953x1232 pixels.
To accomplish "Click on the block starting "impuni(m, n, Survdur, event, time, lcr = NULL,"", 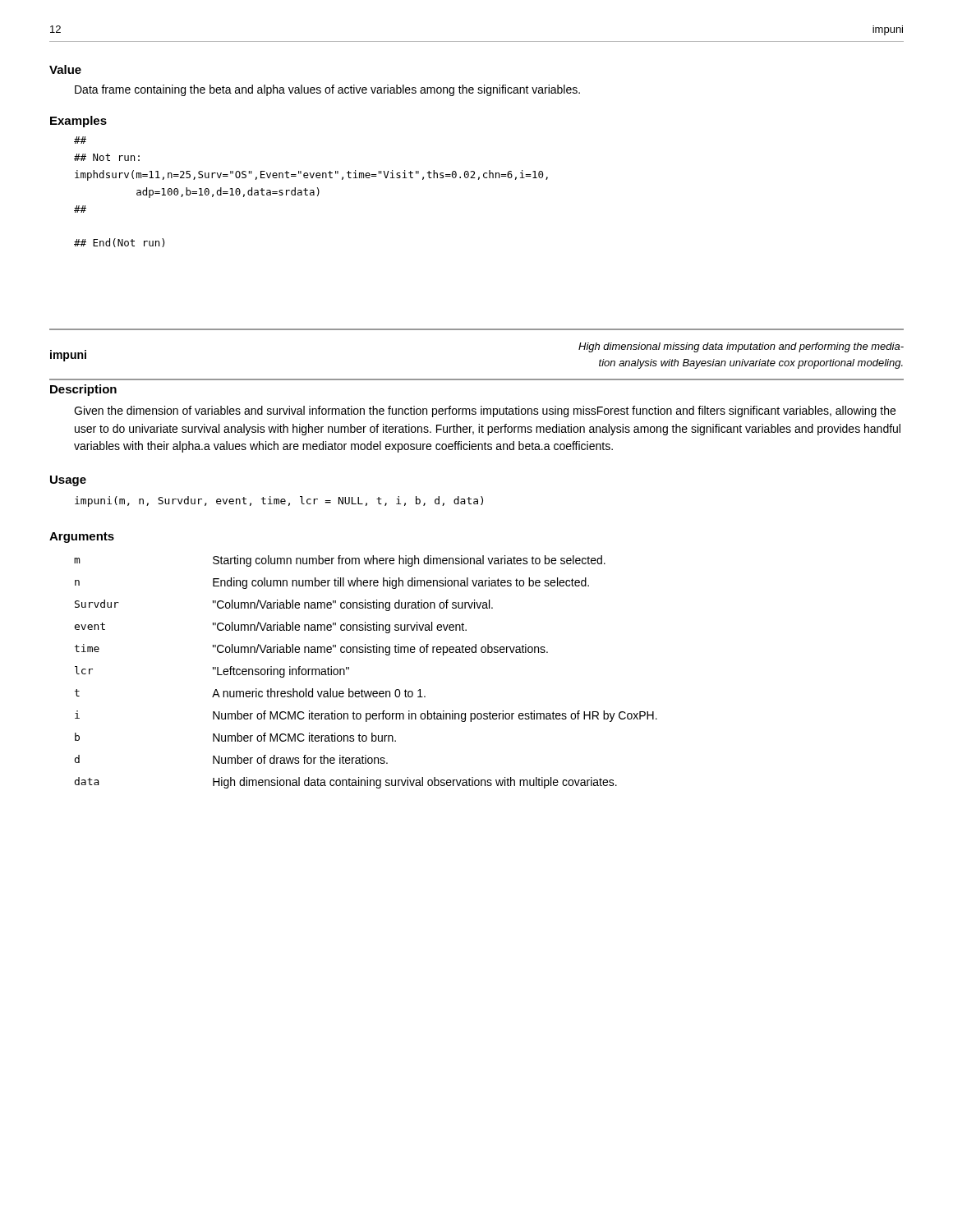I will pos(280,501).
